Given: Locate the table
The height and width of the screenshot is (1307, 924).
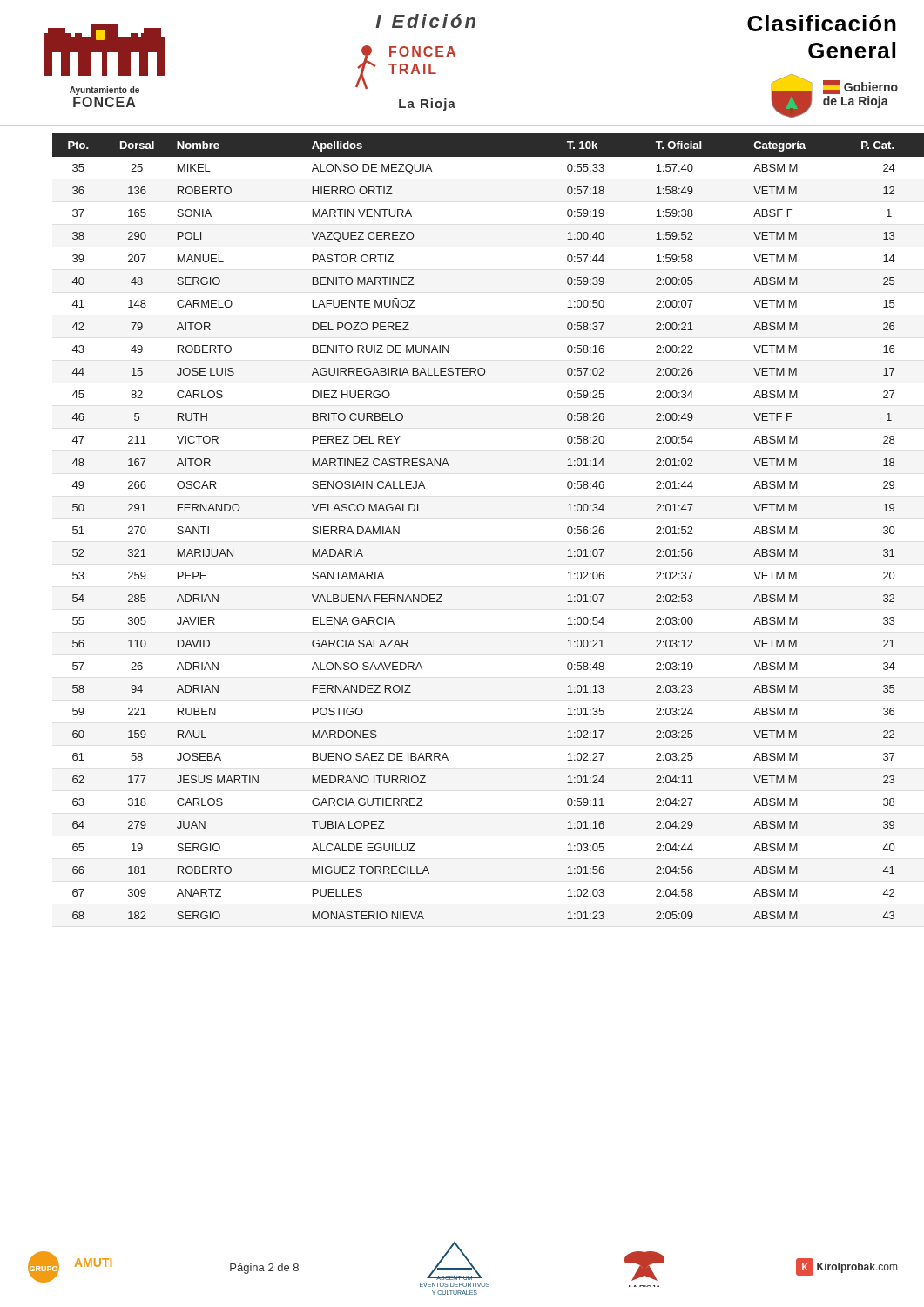Looking at the screenshot, I should (x=462, y=530).
